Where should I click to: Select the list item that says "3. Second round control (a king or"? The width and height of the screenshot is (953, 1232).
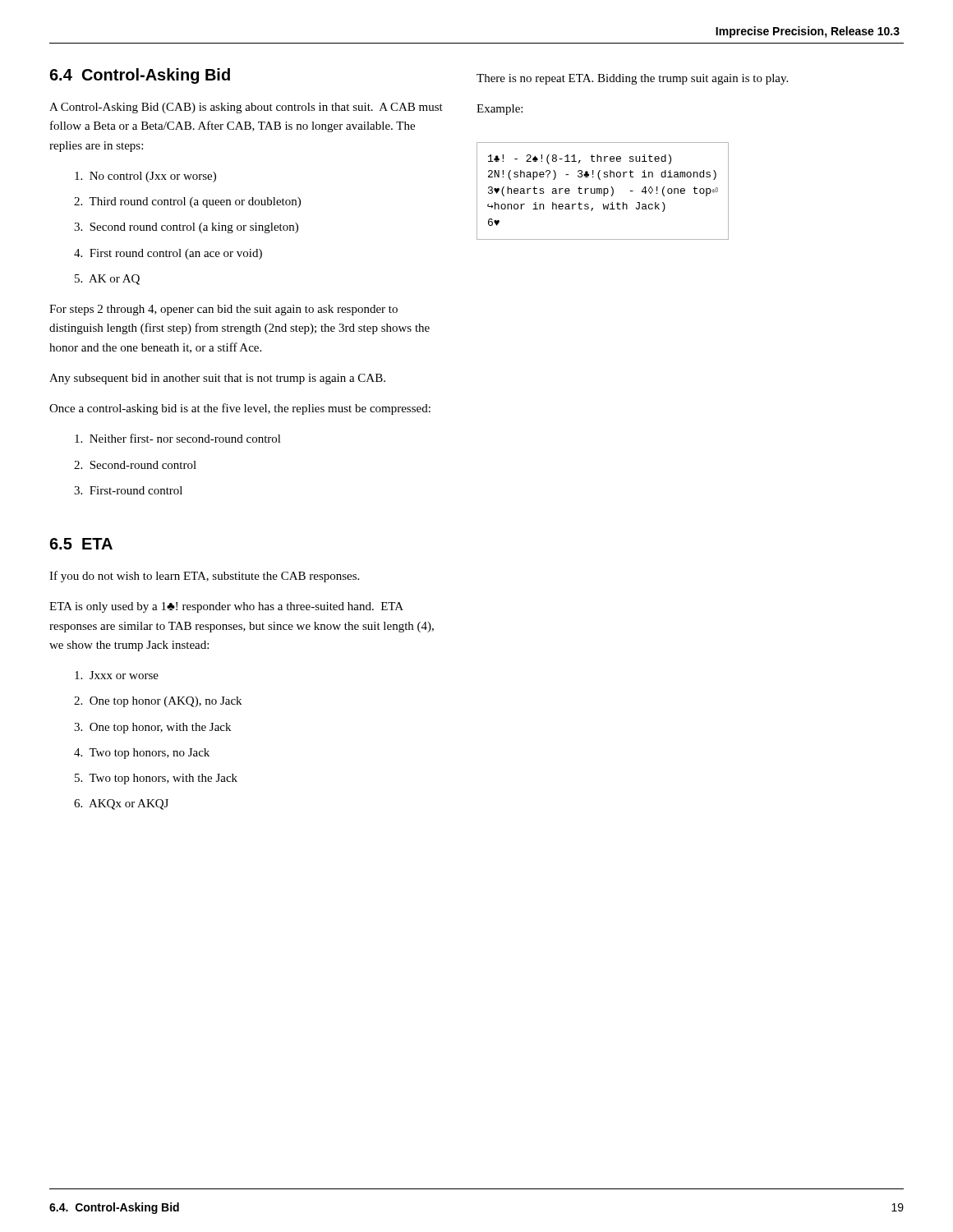click(186, 227)
